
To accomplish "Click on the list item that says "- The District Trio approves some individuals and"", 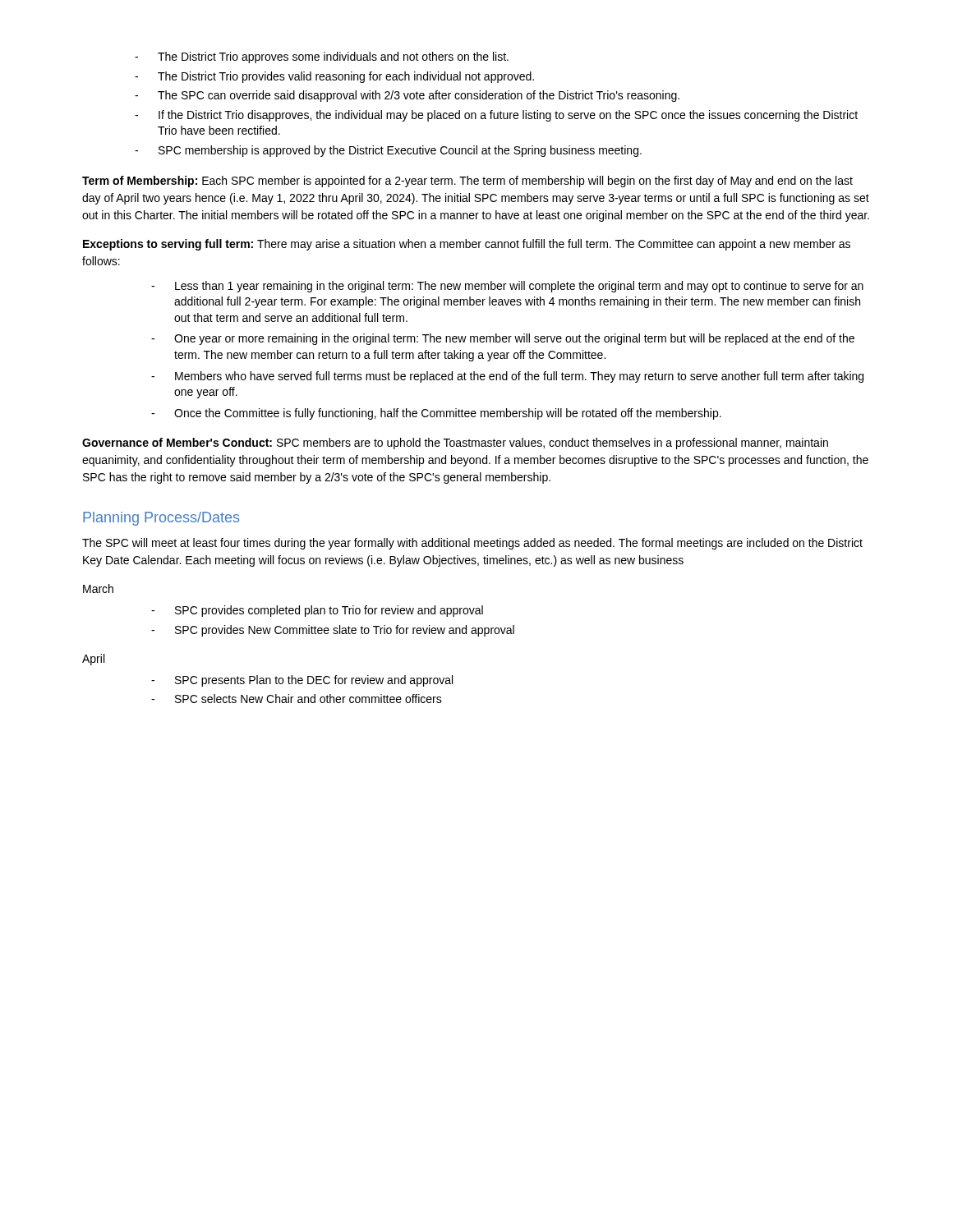I will pyautogui.click(x=501, y=57).
